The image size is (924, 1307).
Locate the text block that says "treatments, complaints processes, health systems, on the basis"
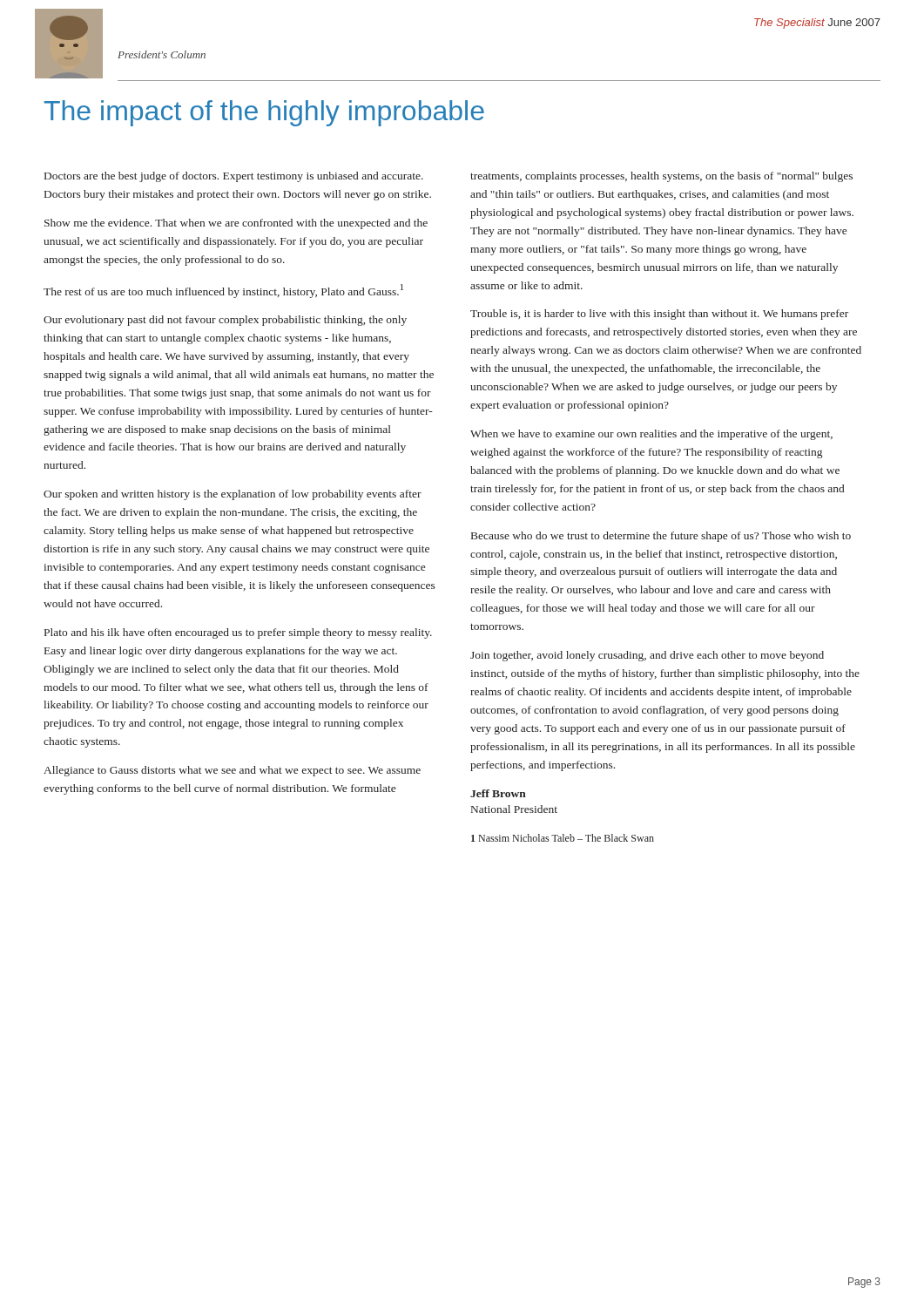point(662,230)
